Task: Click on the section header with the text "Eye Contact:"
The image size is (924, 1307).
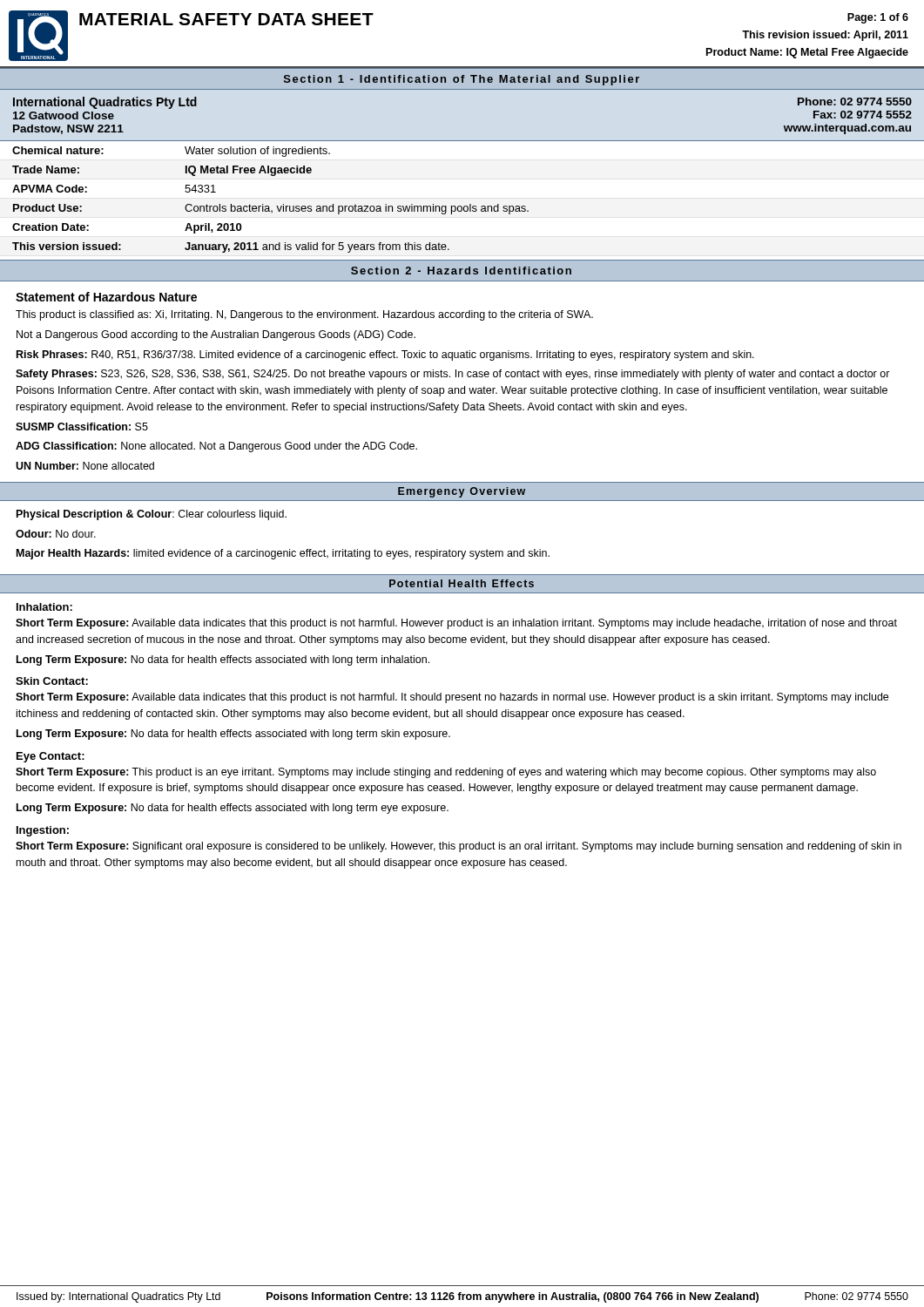Action: coord(50,755)
